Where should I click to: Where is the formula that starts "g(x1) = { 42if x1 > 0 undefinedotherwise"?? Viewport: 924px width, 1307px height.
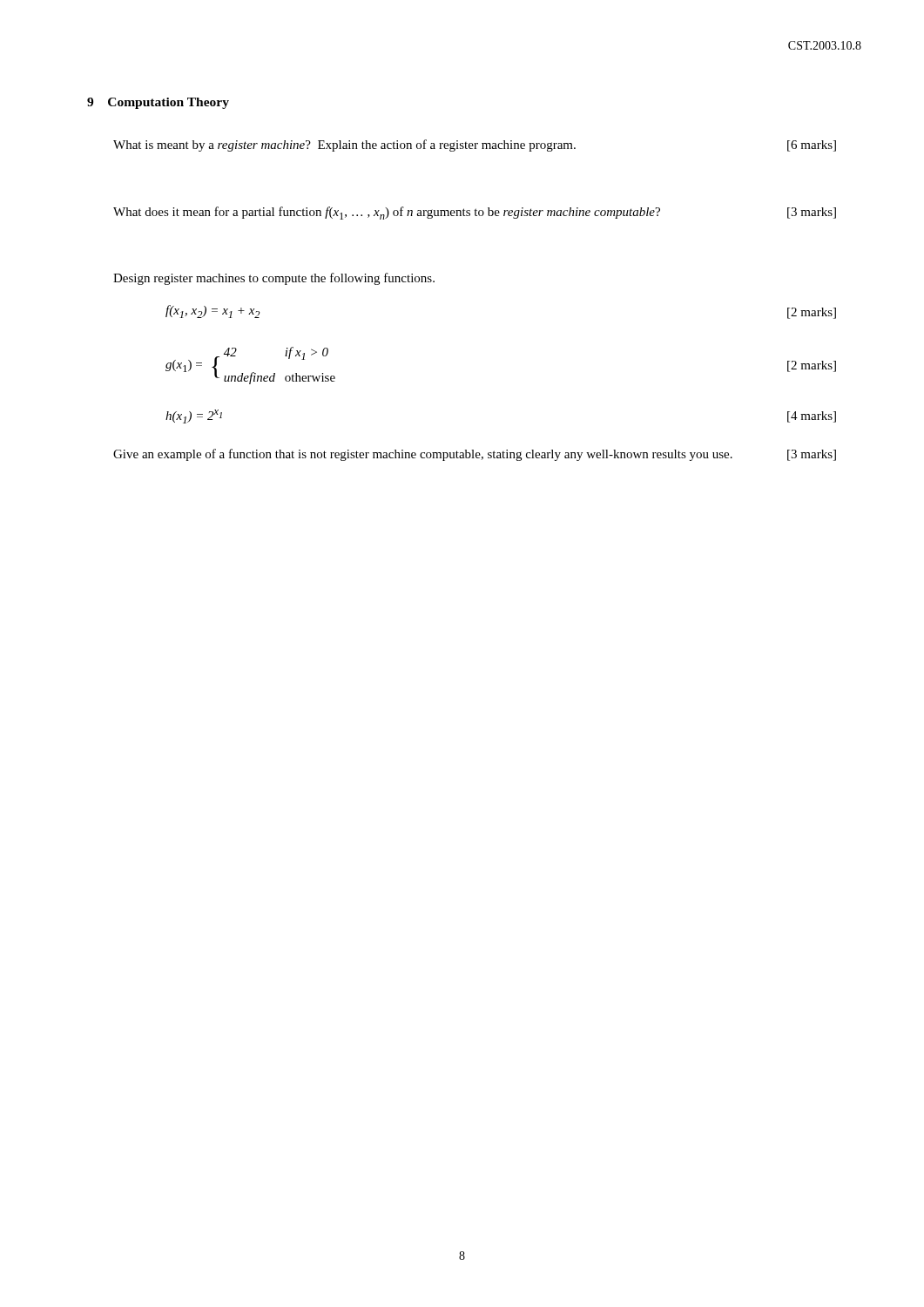(x=242, y=373)
